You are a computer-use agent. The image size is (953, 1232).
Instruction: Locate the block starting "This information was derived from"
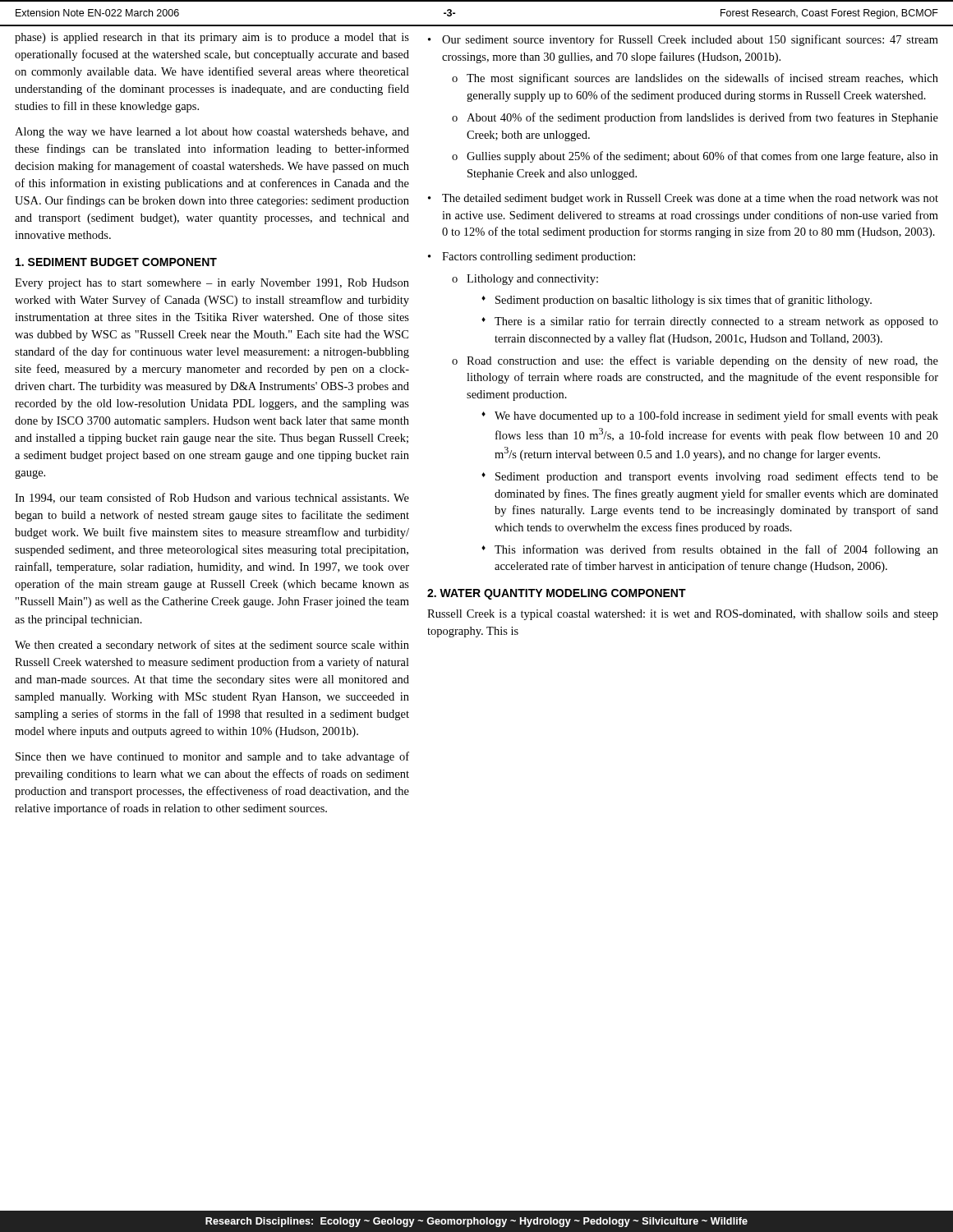pyautogui.click(x=716, y=558)
